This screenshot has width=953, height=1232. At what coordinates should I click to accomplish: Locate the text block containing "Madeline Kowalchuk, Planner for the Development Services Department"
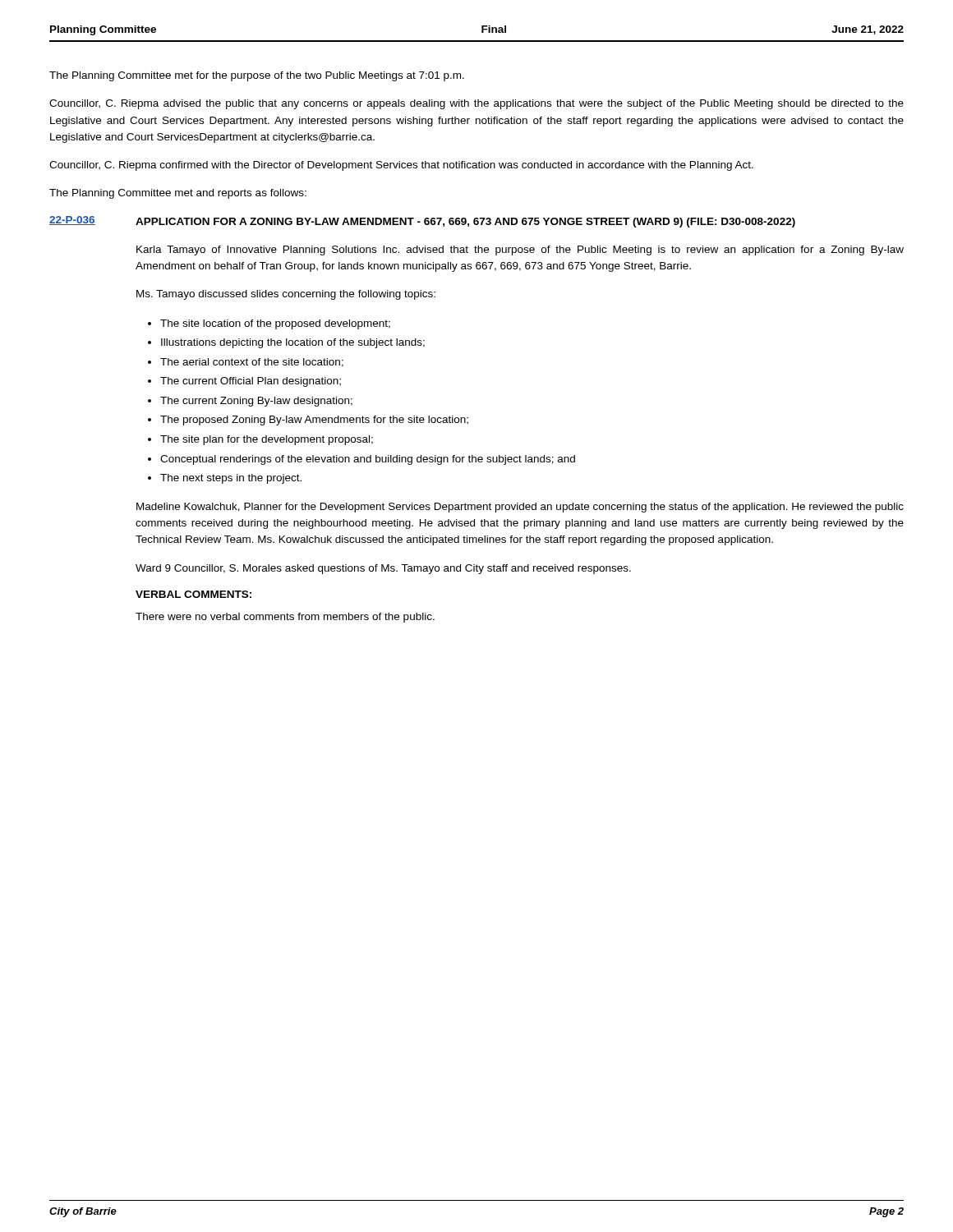pyautogui.click(x=520, y=523)
